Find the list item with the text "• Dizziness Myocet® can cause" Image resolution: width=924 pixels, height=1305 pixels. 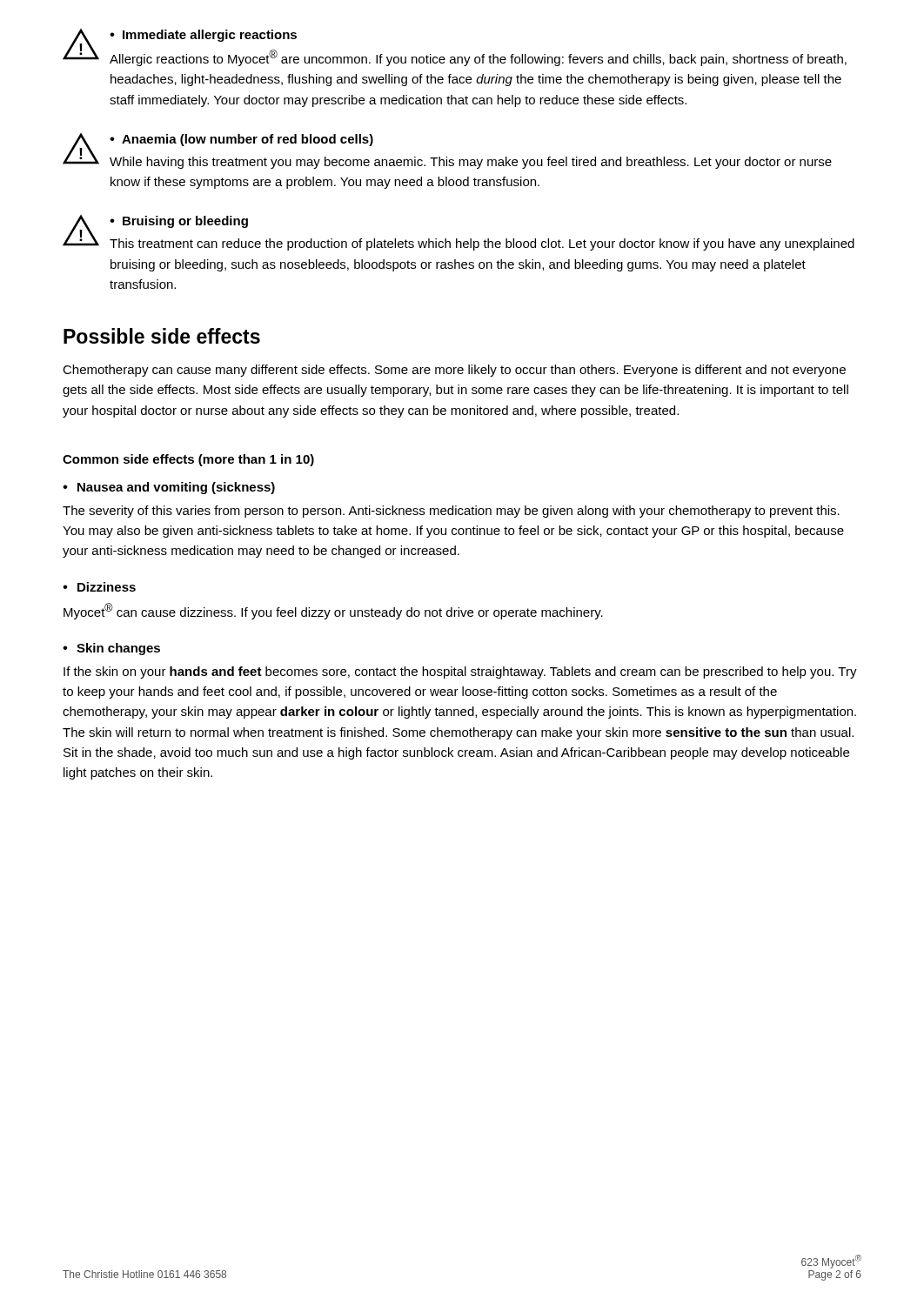(462, 600)
